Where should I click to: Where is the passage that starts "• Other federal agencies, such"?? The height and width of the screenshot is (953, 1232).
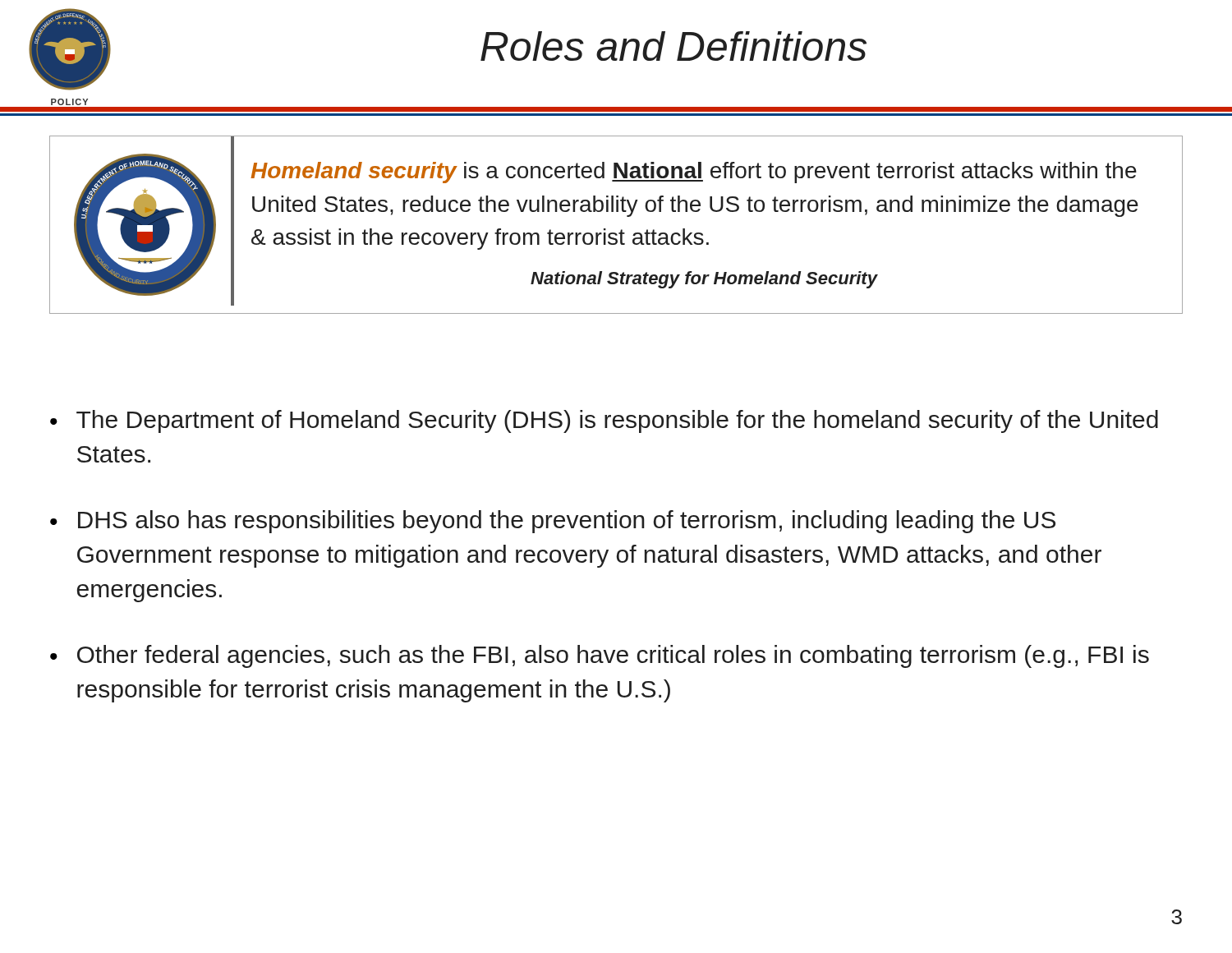point(616,672)
